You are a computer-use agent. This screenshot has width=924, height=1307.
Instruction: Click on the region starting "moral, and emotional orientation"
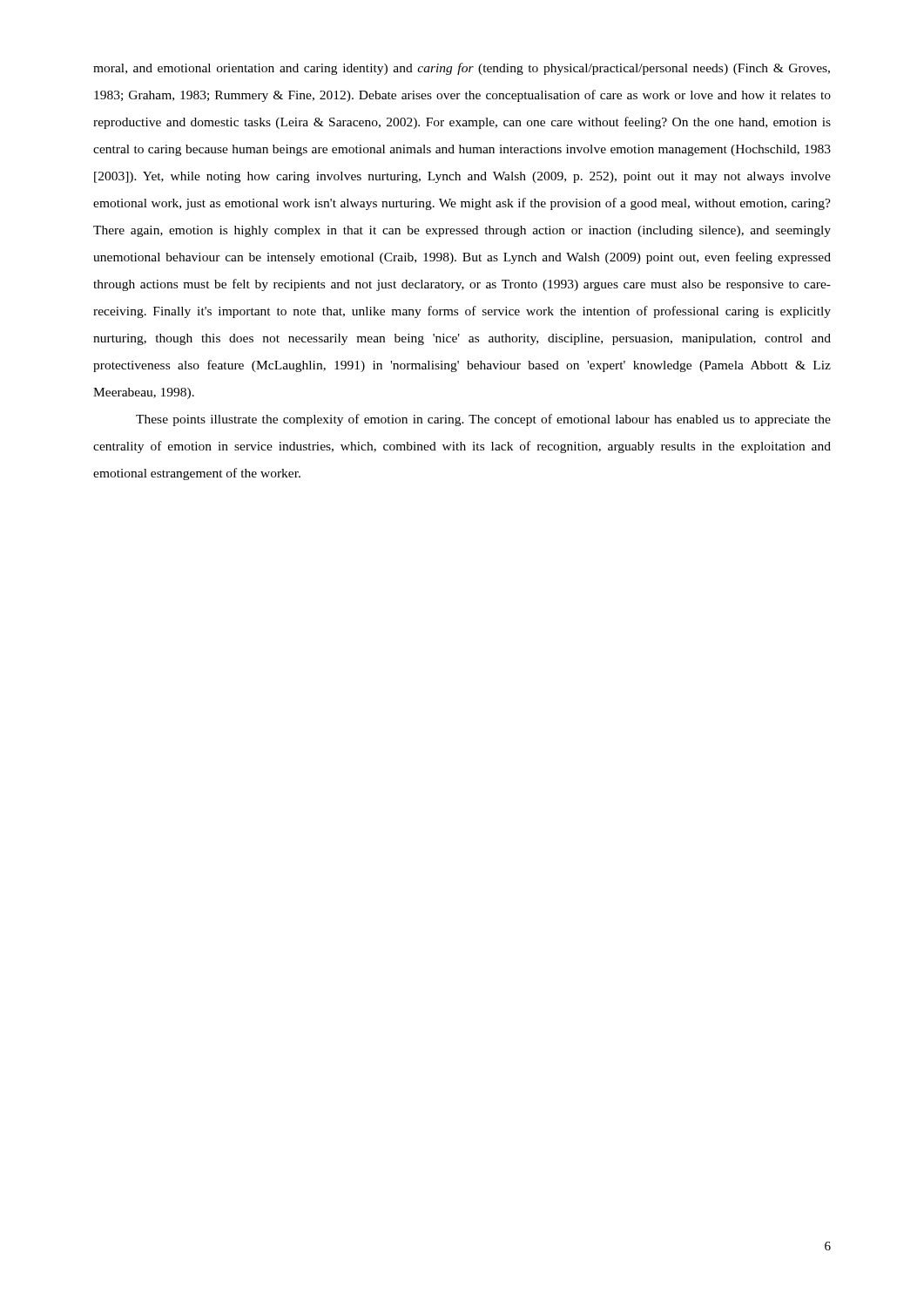point(462,230)
